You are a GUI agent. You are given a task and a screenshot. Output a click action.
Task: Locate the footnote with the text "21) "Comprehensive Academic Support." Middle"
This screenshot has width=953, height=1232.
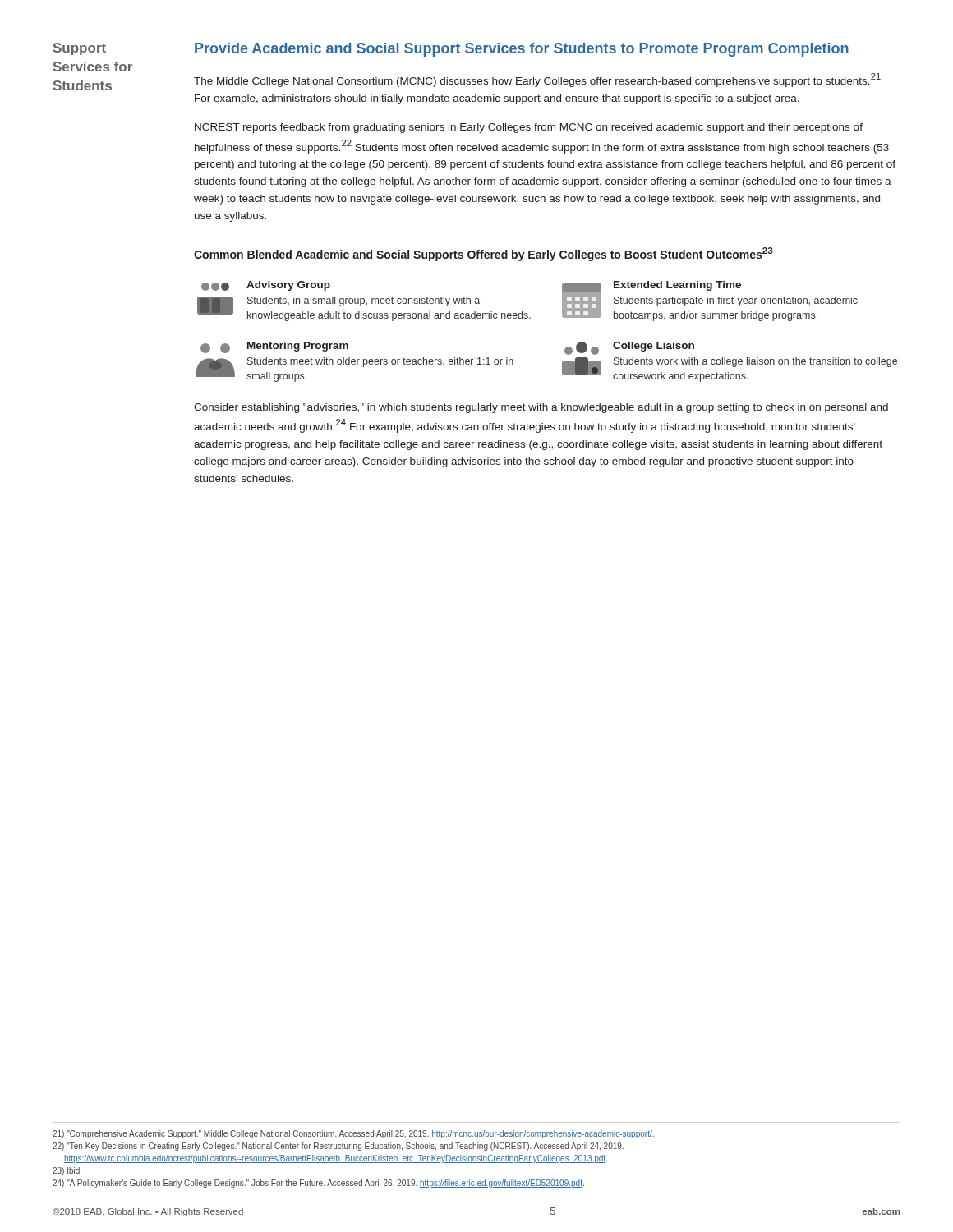point(353,1159)
